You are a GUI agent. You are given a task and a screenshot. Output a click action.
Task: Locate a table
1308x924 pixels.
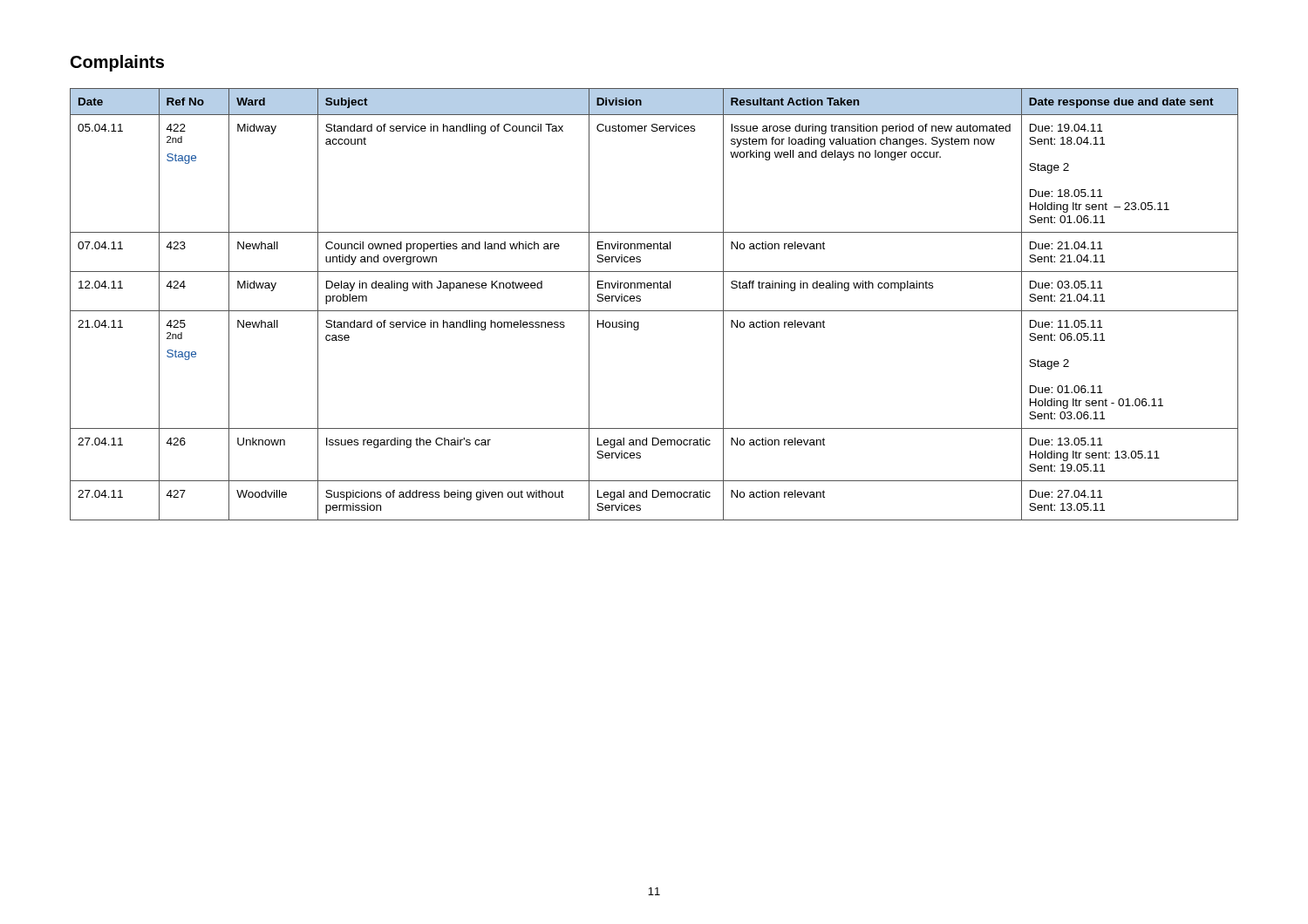point(654,304)
